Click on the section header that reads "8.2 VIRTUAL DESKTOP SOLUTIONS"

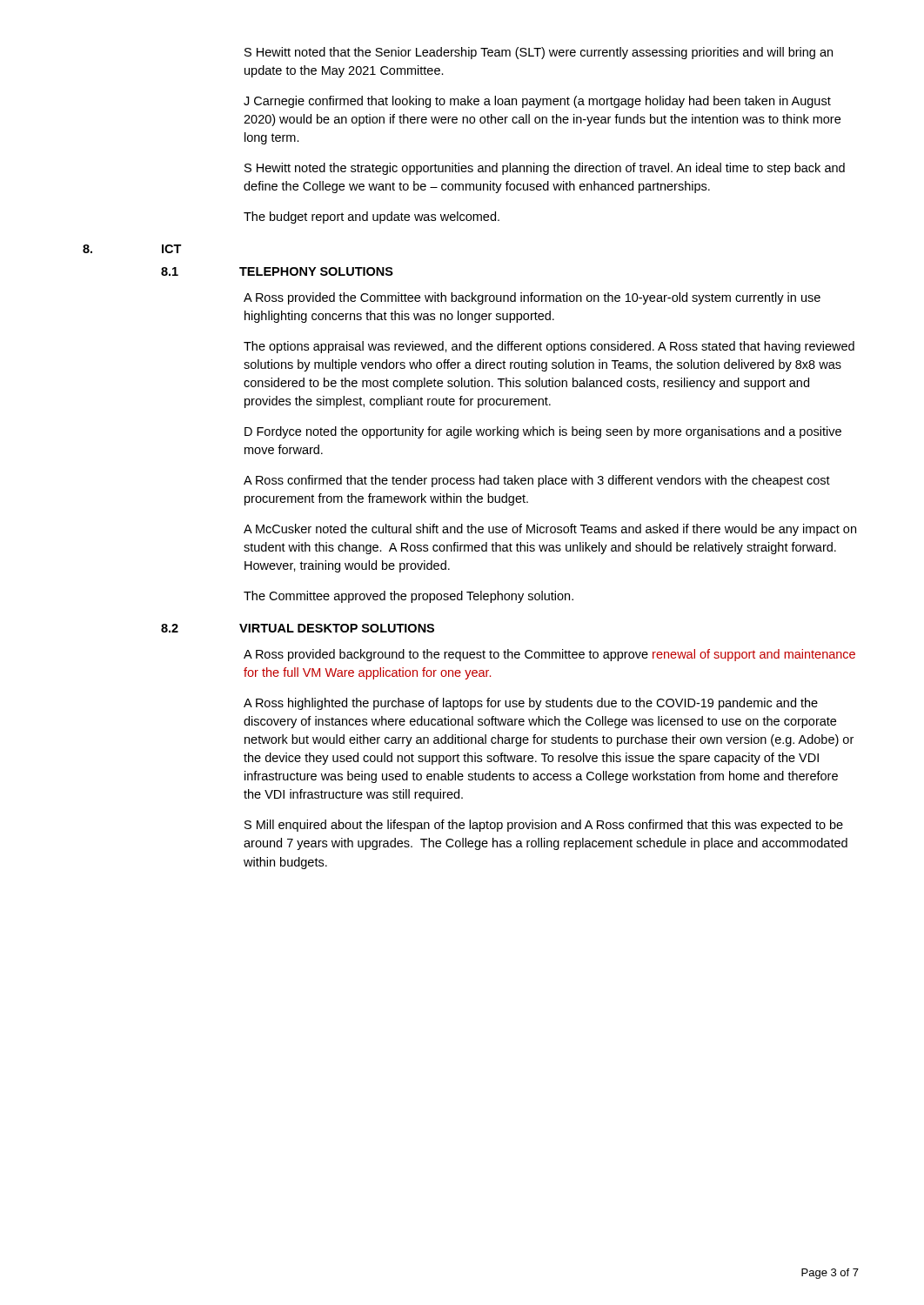coord(298,628)
